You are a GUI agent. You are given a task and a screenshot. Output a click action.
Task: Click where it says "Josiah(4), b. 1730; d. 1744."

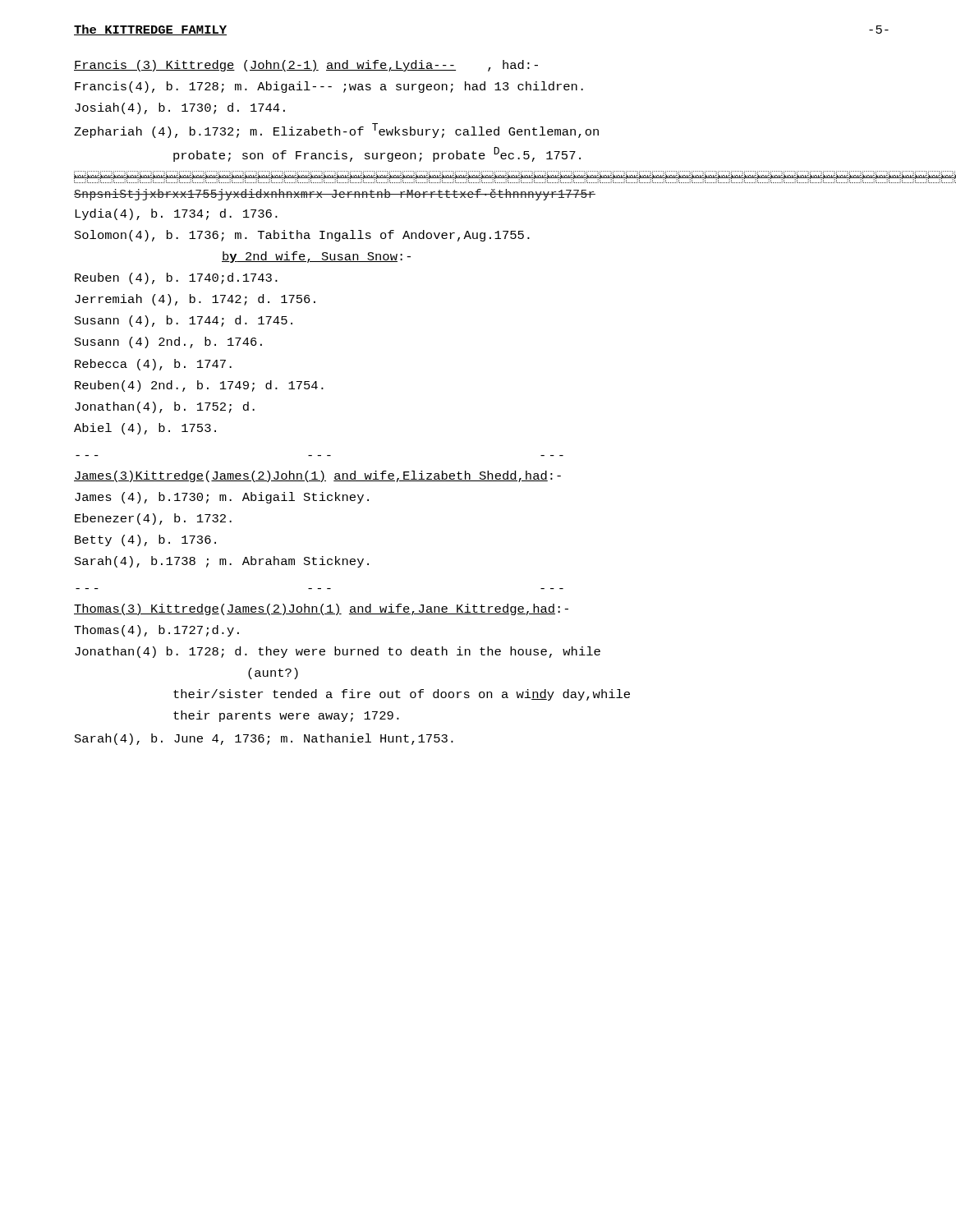click(181, 108)
